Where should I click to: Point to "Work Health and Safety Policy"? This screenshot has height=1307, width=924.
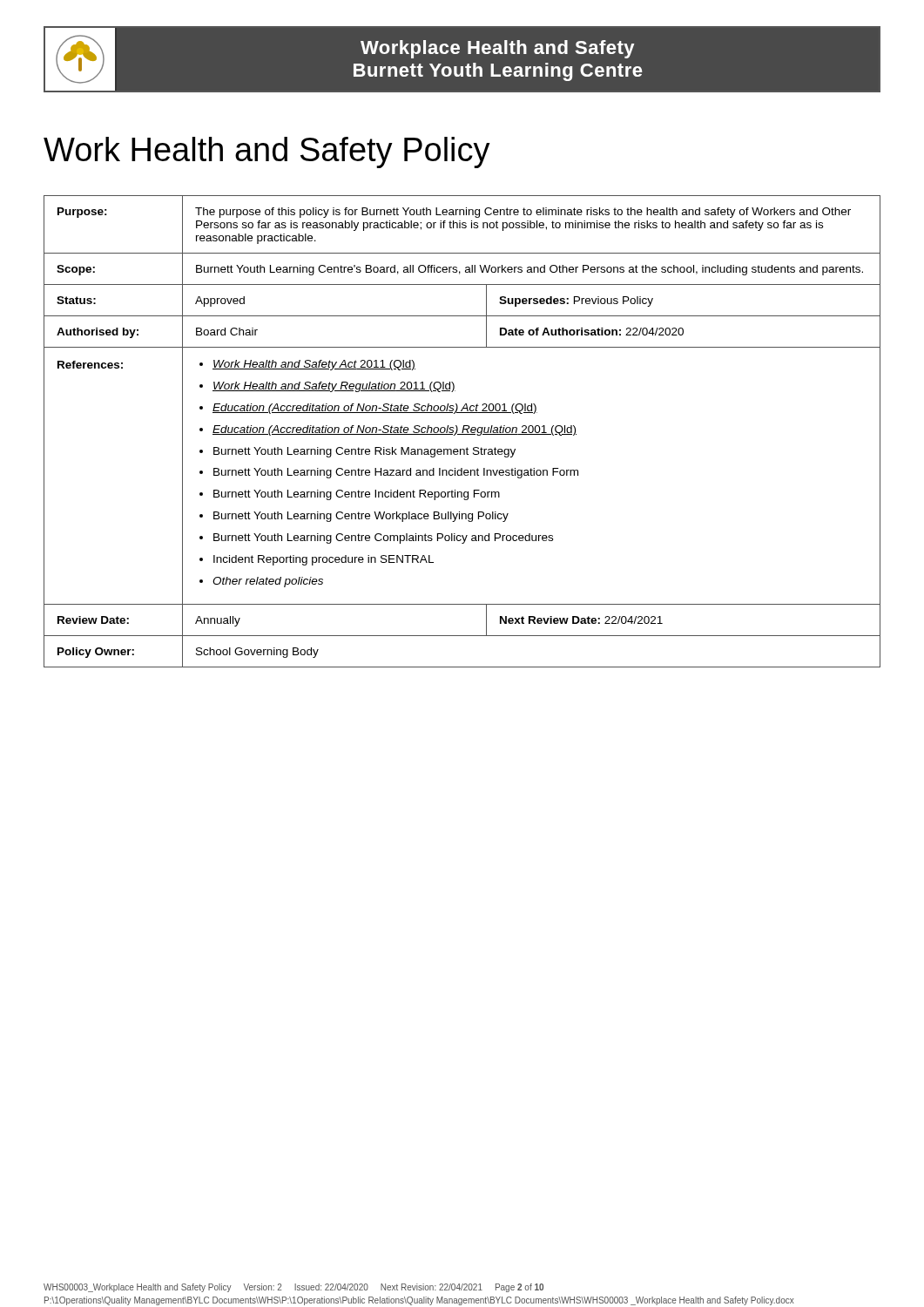(x=267, y=150)
